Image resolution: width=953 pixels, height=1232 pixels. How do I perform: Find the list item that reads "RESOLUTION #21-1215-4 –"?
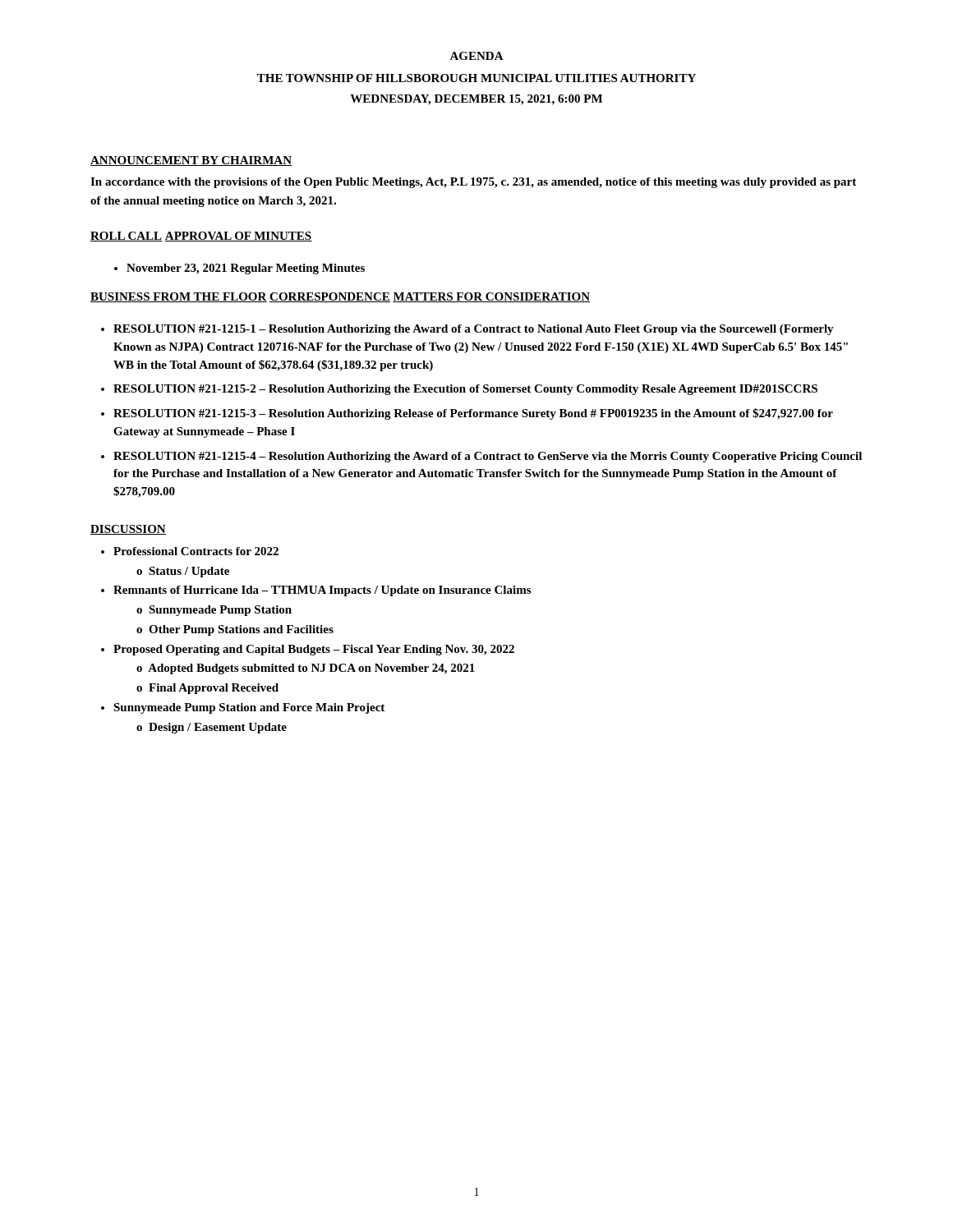(x=488, y=474)
